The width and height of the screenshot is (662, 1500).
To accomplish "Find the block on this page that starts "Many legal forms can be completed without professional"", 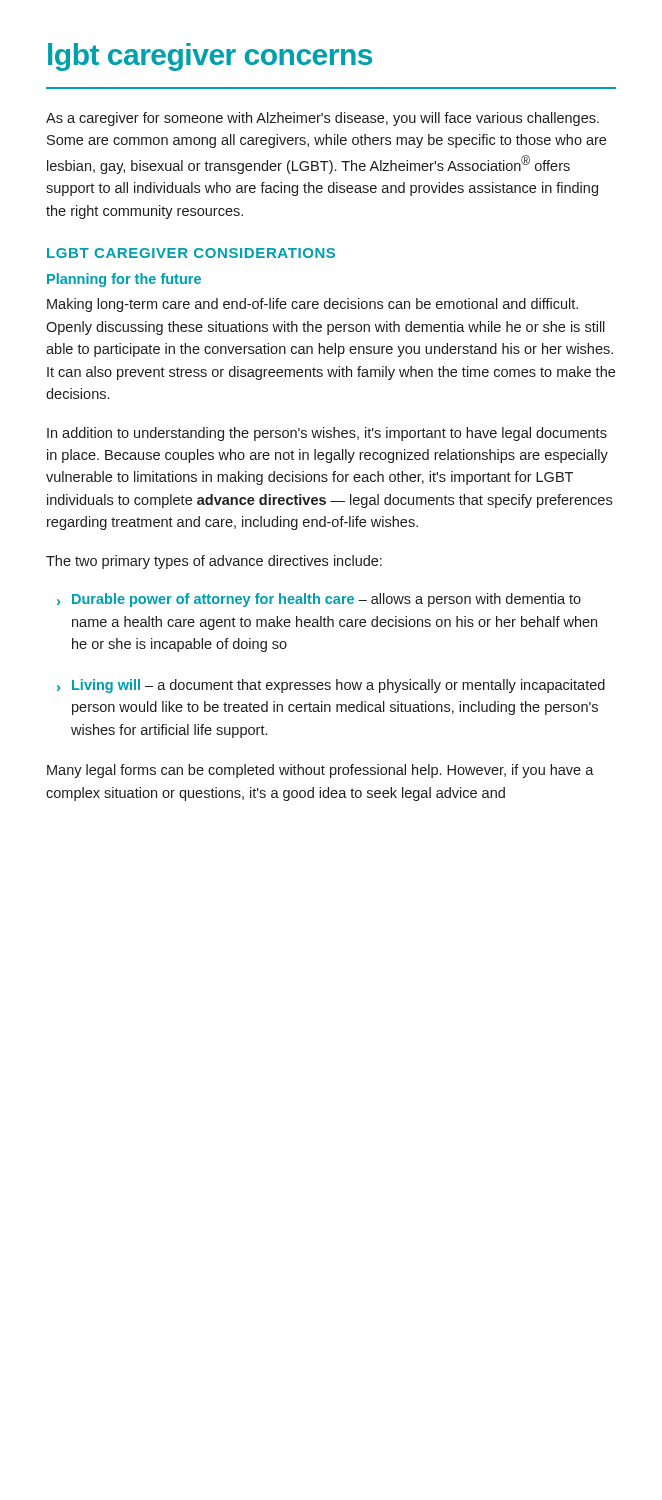I will tap(331, 782).
